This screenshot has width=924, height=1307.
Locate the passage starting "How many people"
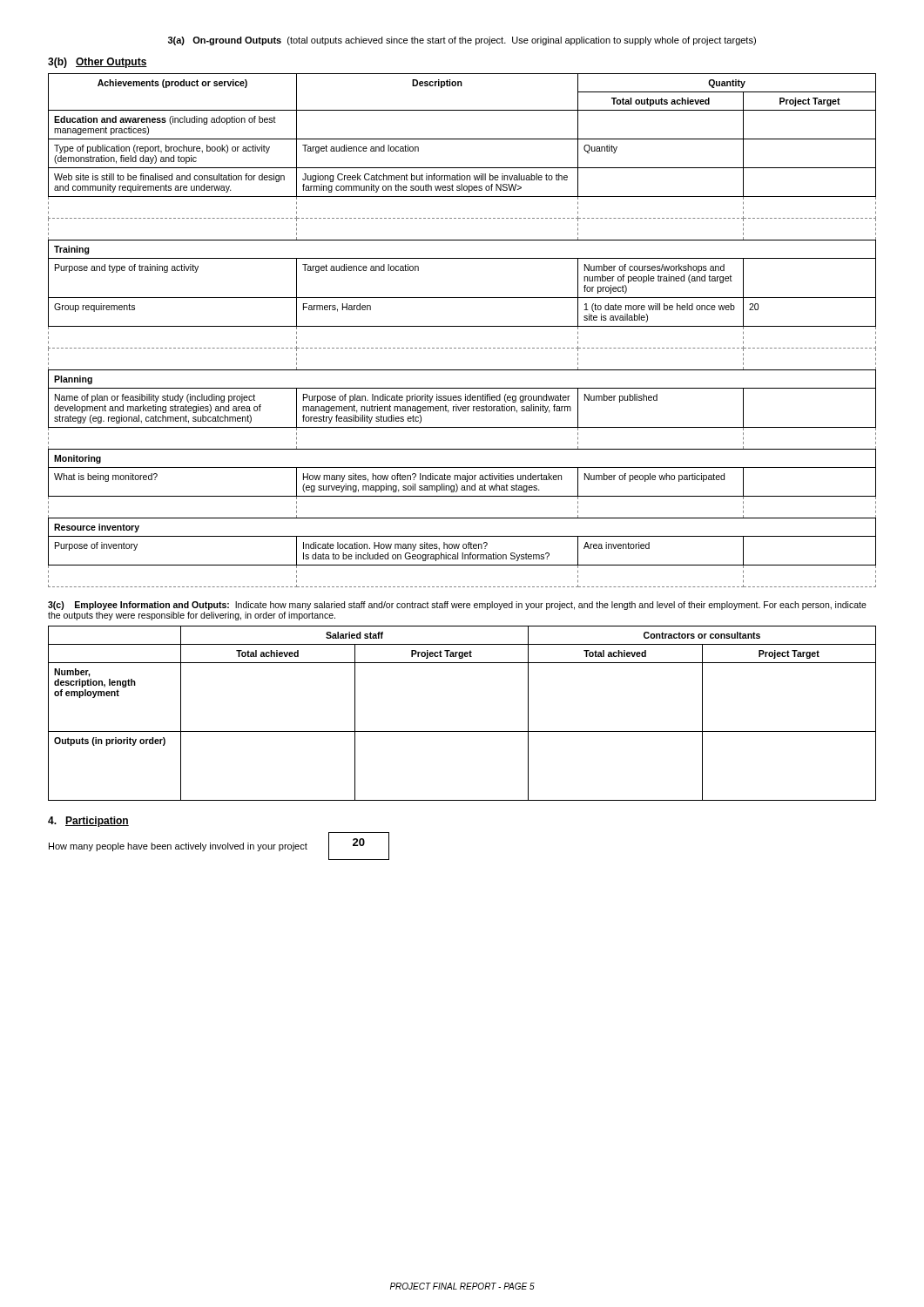tap(178, 846)
